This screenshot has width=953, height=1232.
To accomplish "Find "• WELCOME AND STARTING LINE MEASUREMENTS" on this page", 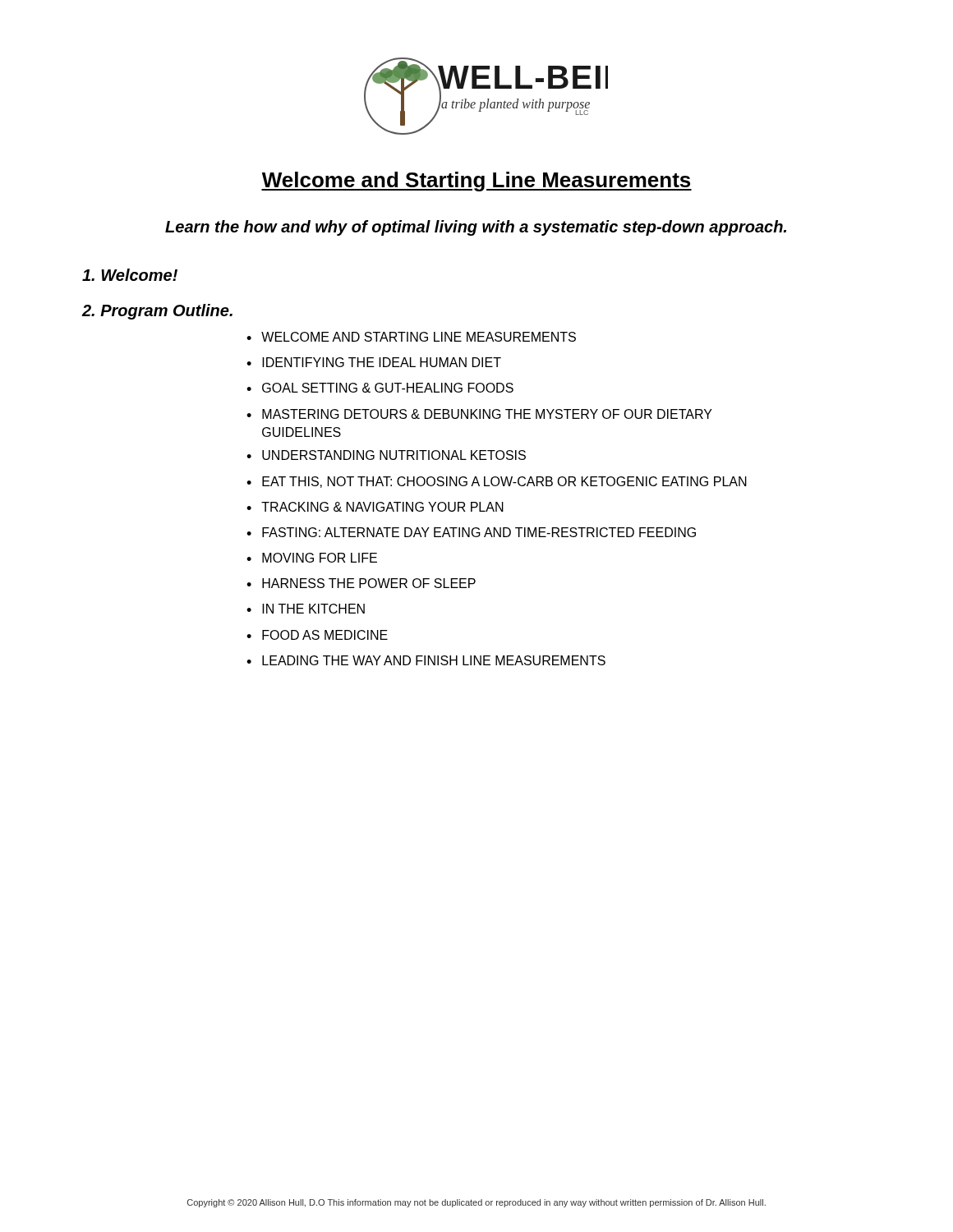I will tap(412, 339).
